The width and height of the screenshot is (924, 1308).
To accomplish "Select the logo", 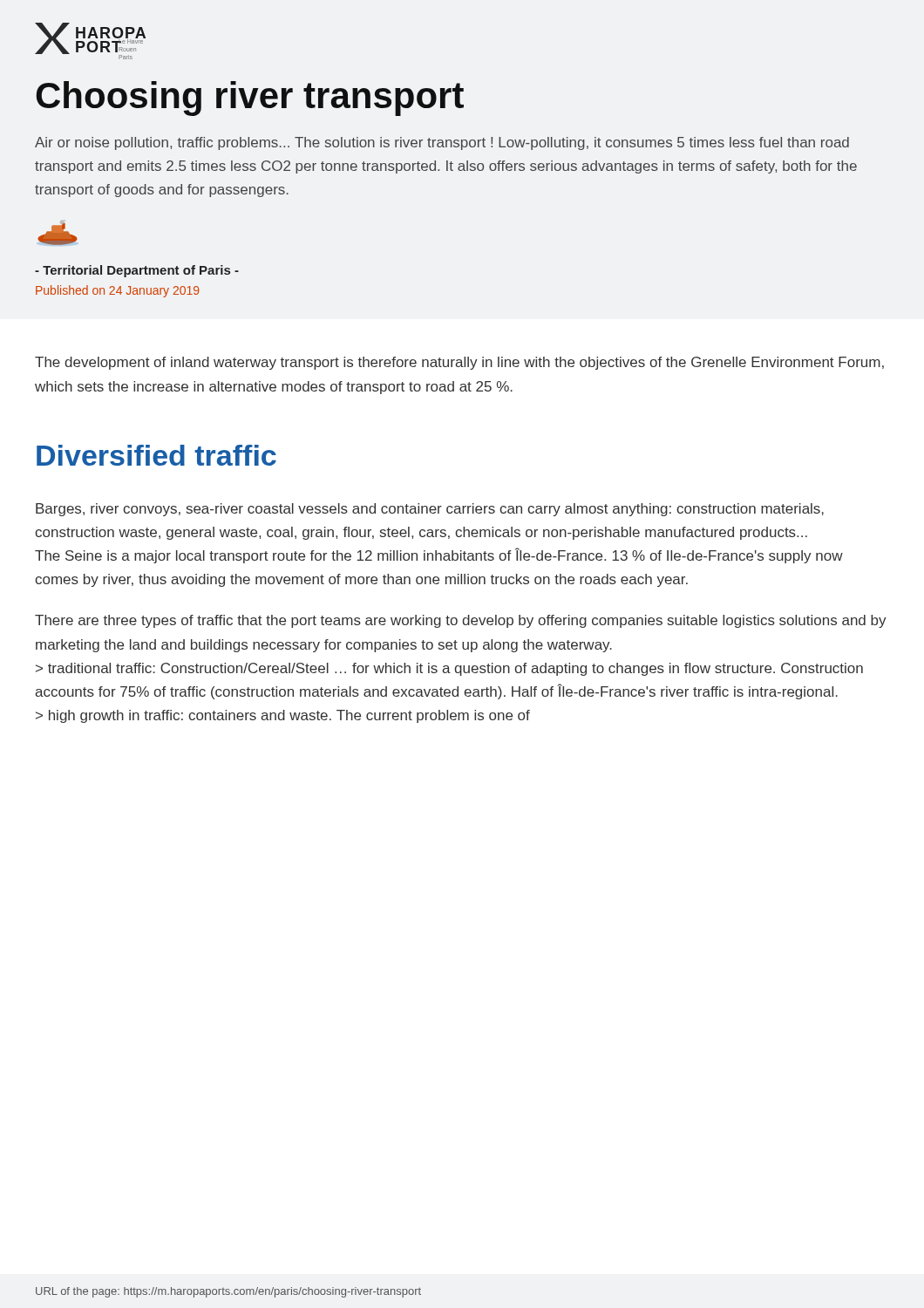I will tap(462, 43).
